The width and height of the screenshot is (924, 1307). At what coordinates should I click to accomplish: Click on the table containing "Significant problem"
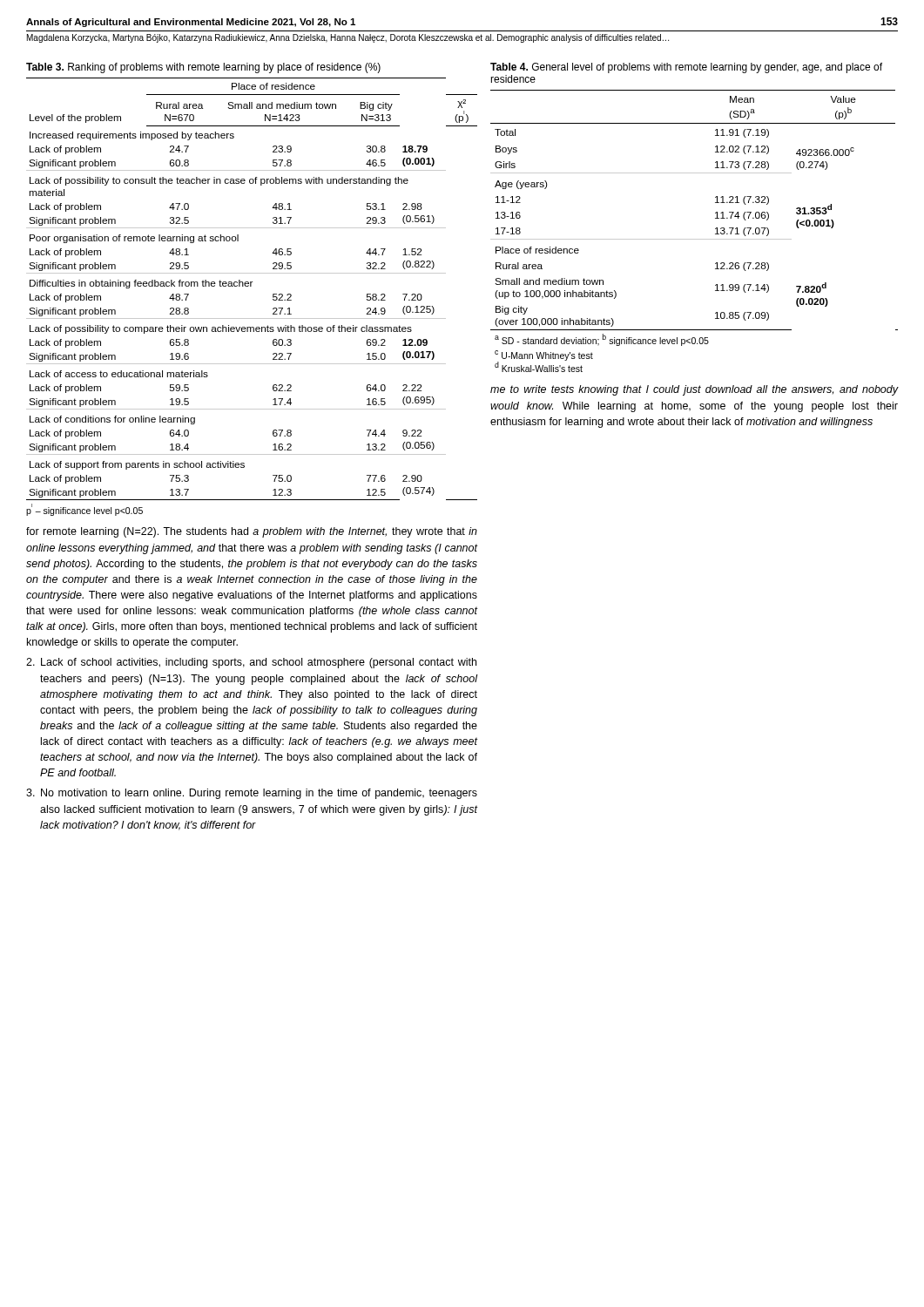[x=252, y=289]
